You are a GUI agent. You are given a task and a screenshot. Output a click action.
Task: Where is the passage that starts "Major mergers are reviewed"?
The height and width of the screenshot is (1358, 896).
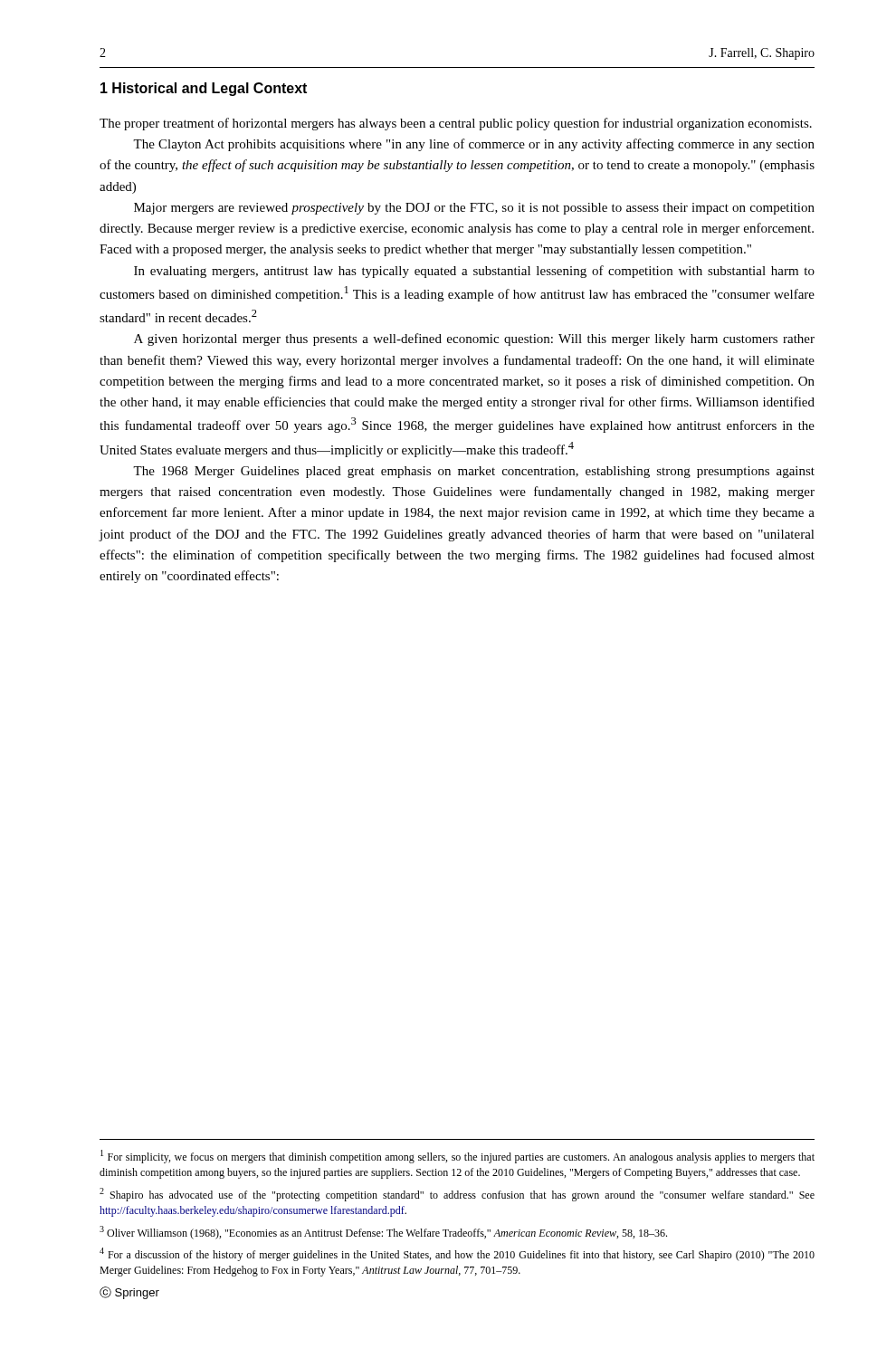click(457, 228)
